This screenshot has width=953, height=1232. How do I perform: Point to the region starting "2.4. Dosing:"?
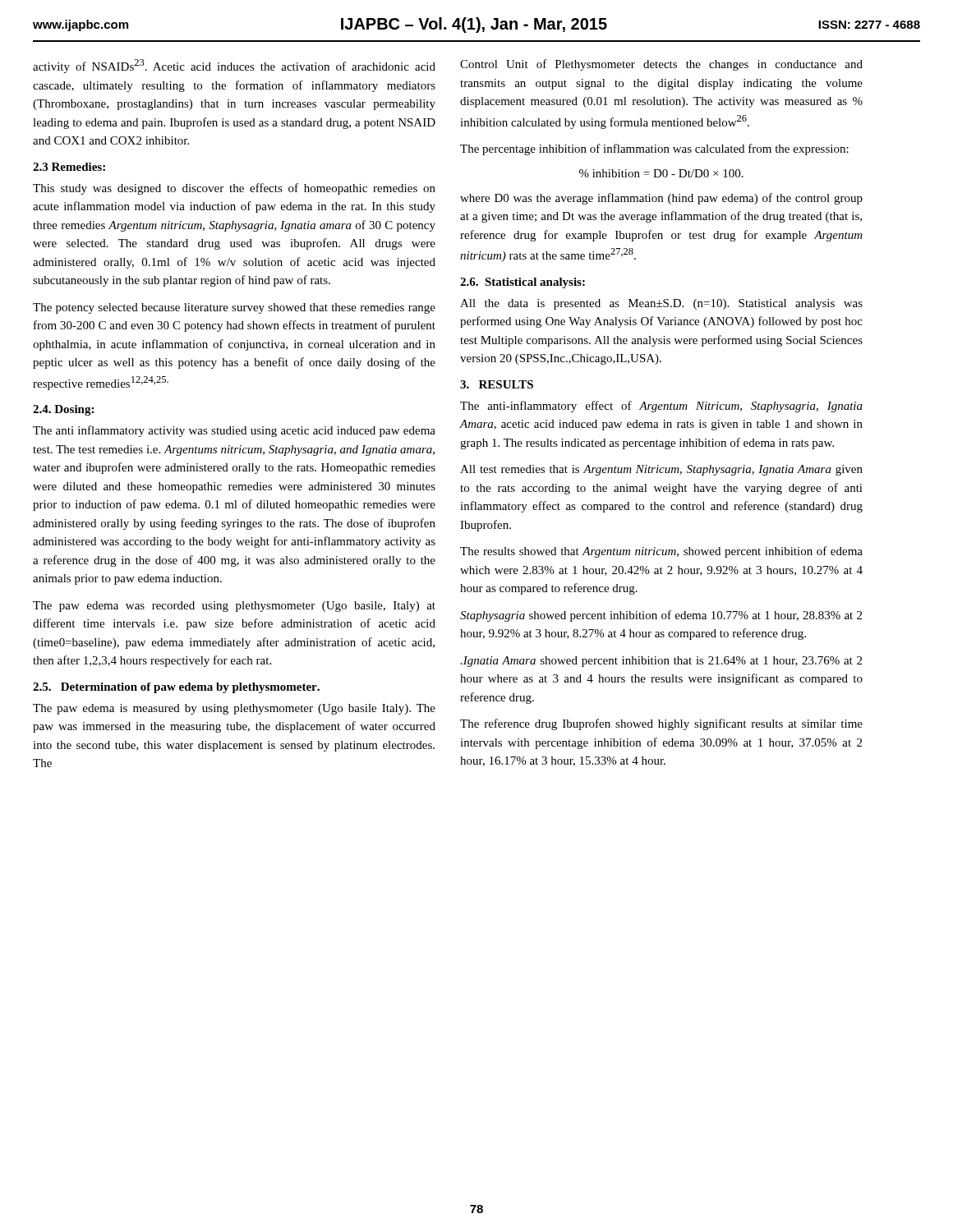64,409
